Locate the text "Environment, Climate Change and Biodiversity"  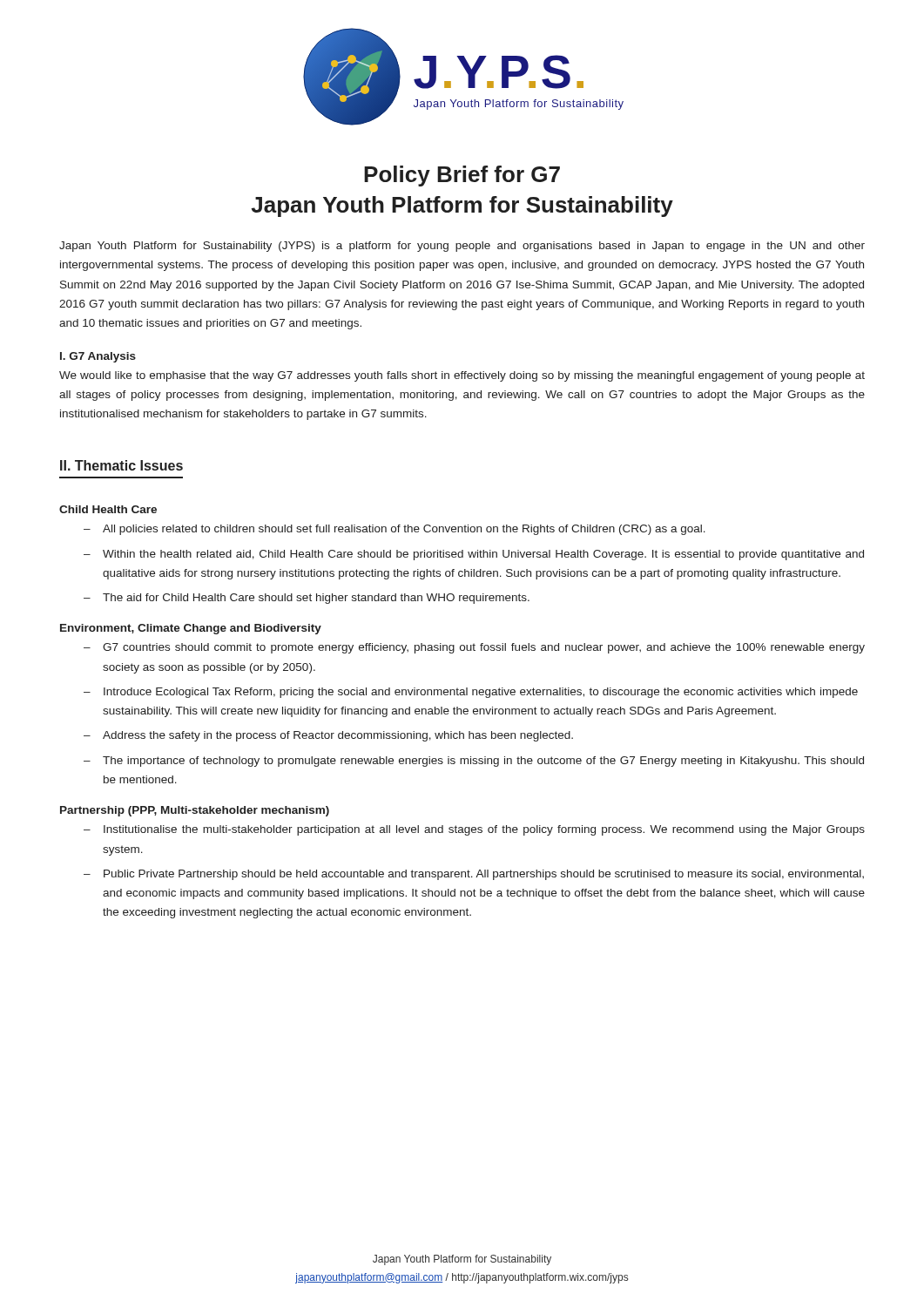[190, 628]
